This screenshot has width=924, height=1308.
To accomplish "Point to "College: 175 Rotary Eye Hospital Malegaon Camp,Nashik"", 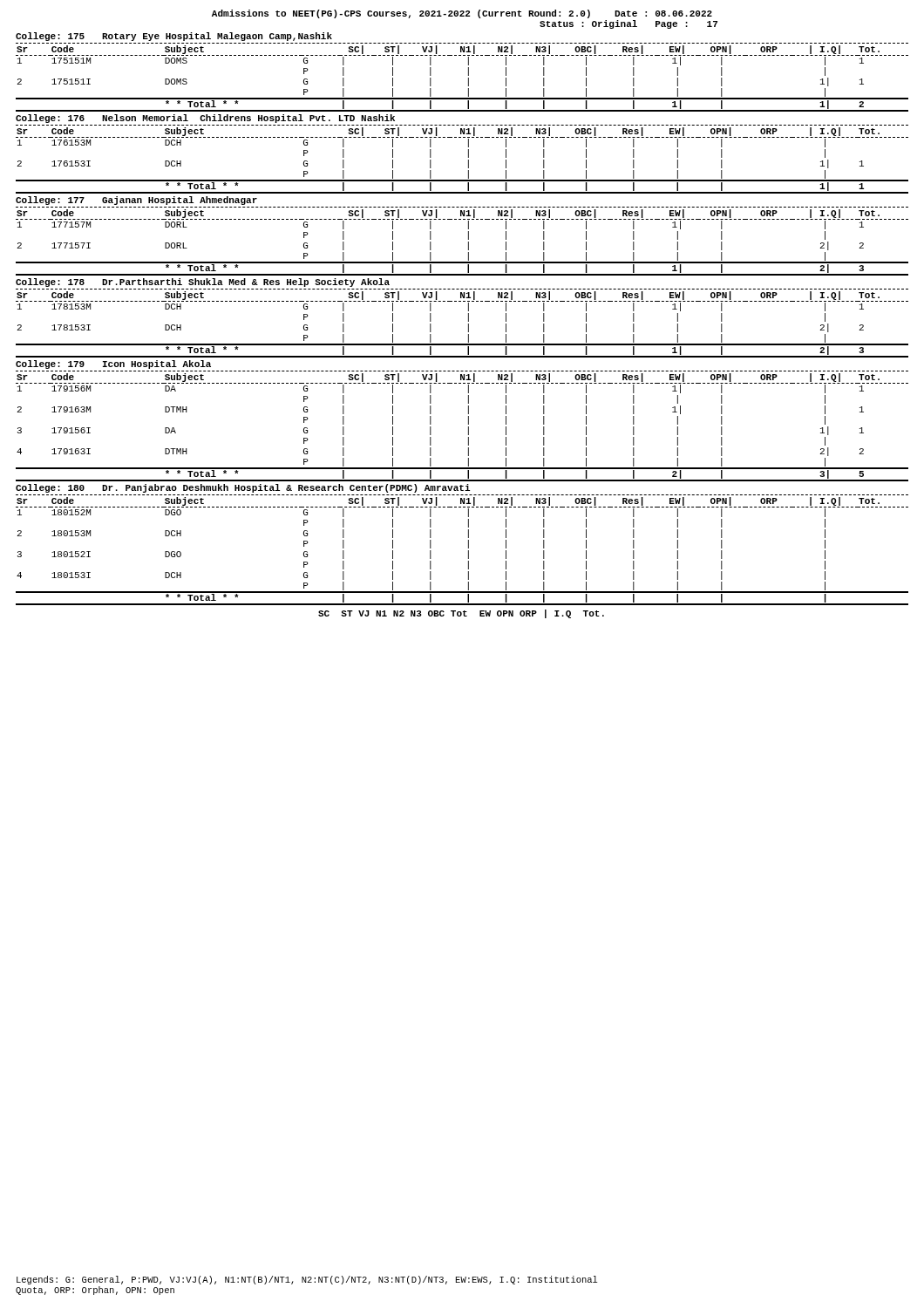I will [x=174, y=37].
